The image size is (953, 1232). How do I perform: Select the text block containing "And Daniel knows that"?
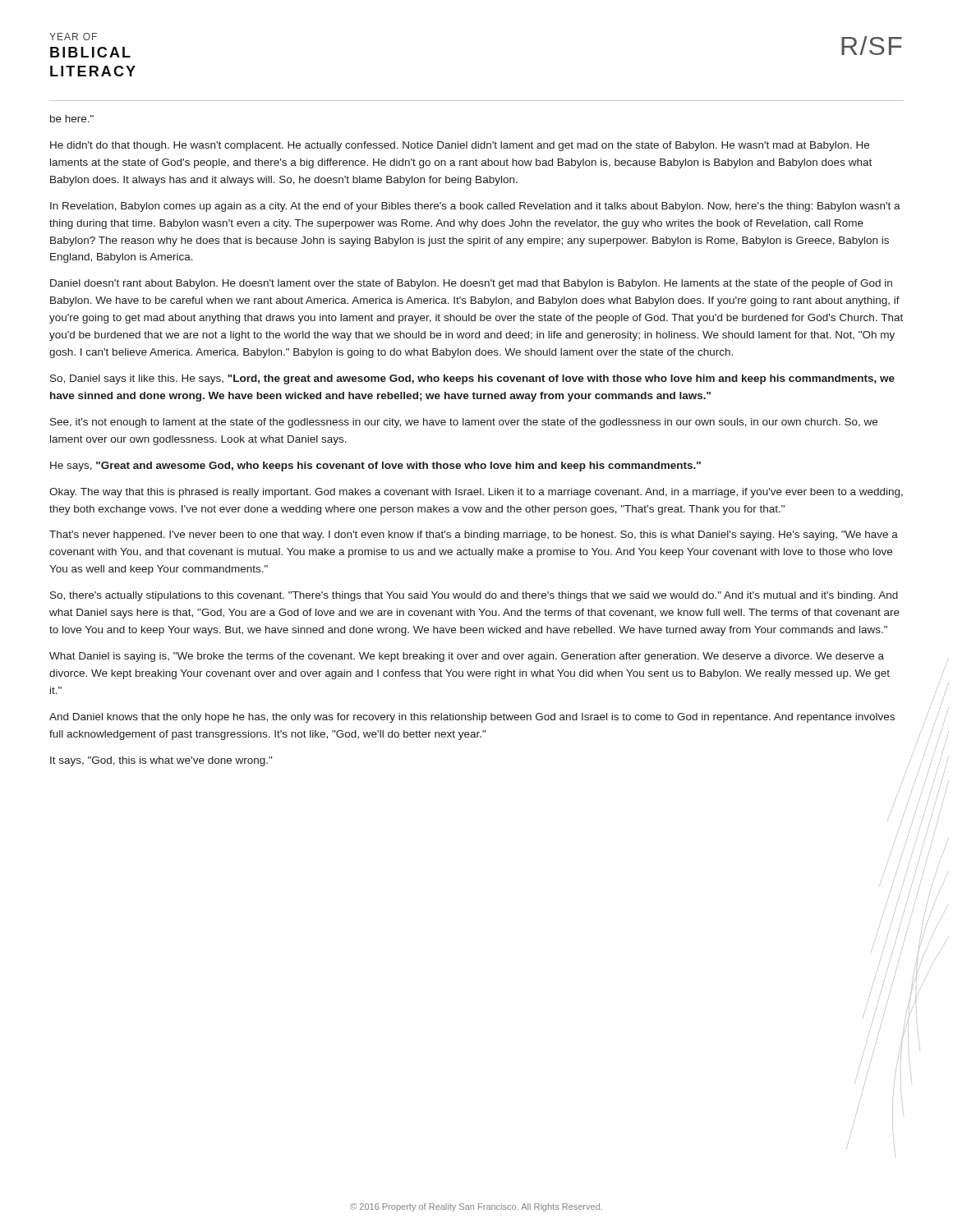[472, 725]
